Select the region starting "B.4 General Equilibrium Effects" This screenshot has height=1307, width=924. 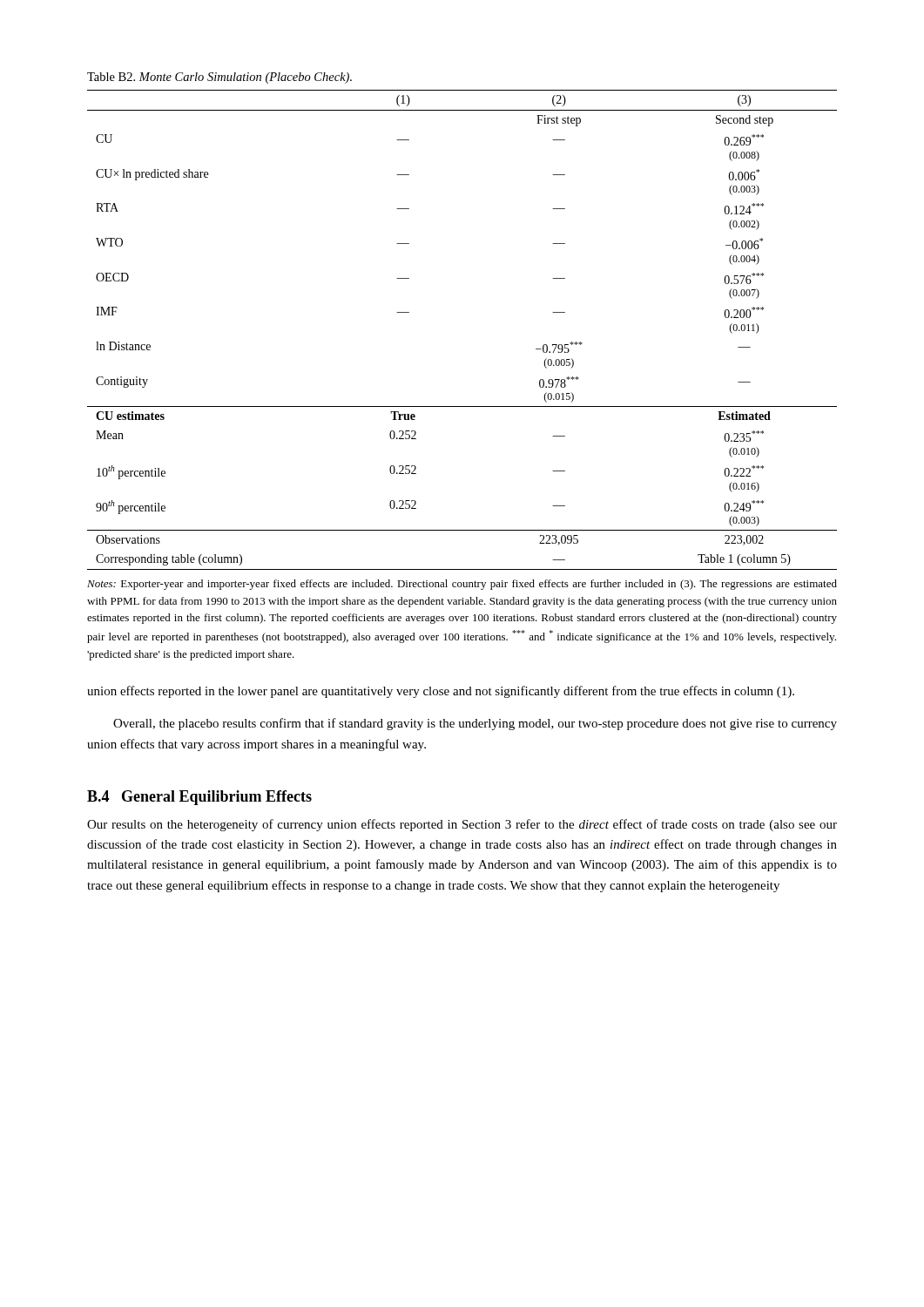[199, 796]
